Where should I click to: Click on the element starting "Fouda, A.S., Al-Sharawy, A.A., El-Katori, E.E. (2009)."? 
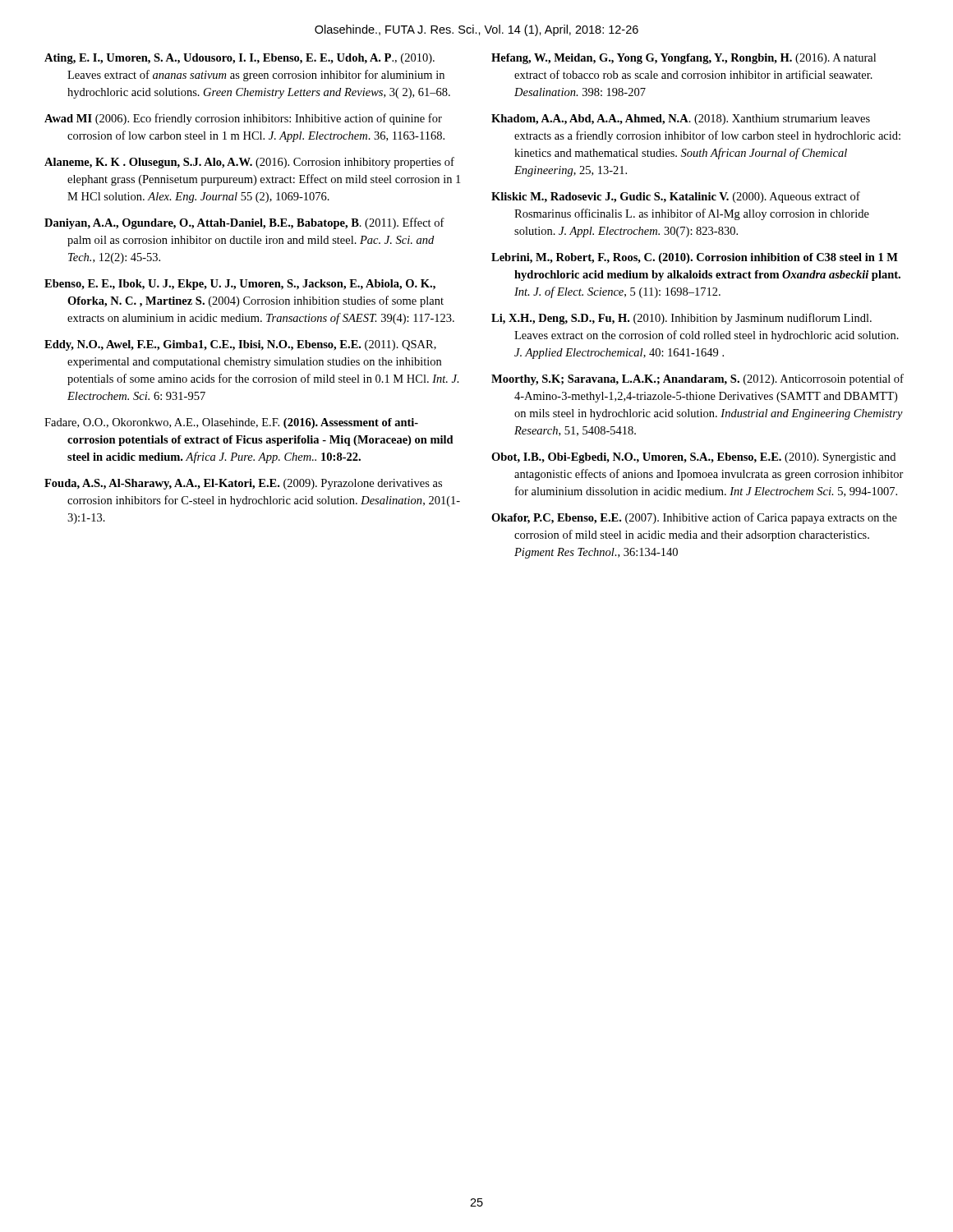point(252,500)
